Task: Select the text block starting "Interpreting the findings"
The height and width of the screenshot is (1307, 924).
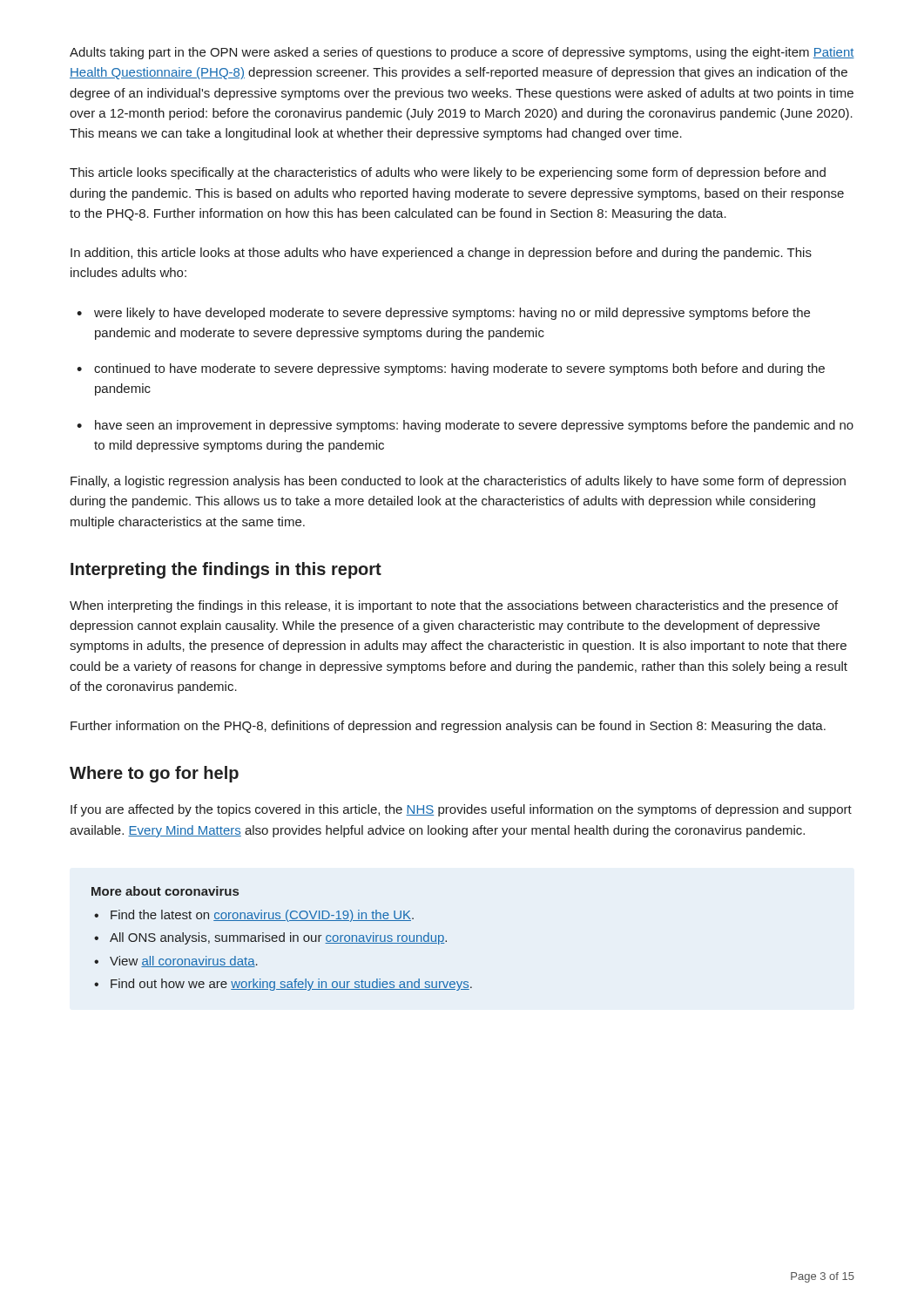Action: tap(225, 569)
